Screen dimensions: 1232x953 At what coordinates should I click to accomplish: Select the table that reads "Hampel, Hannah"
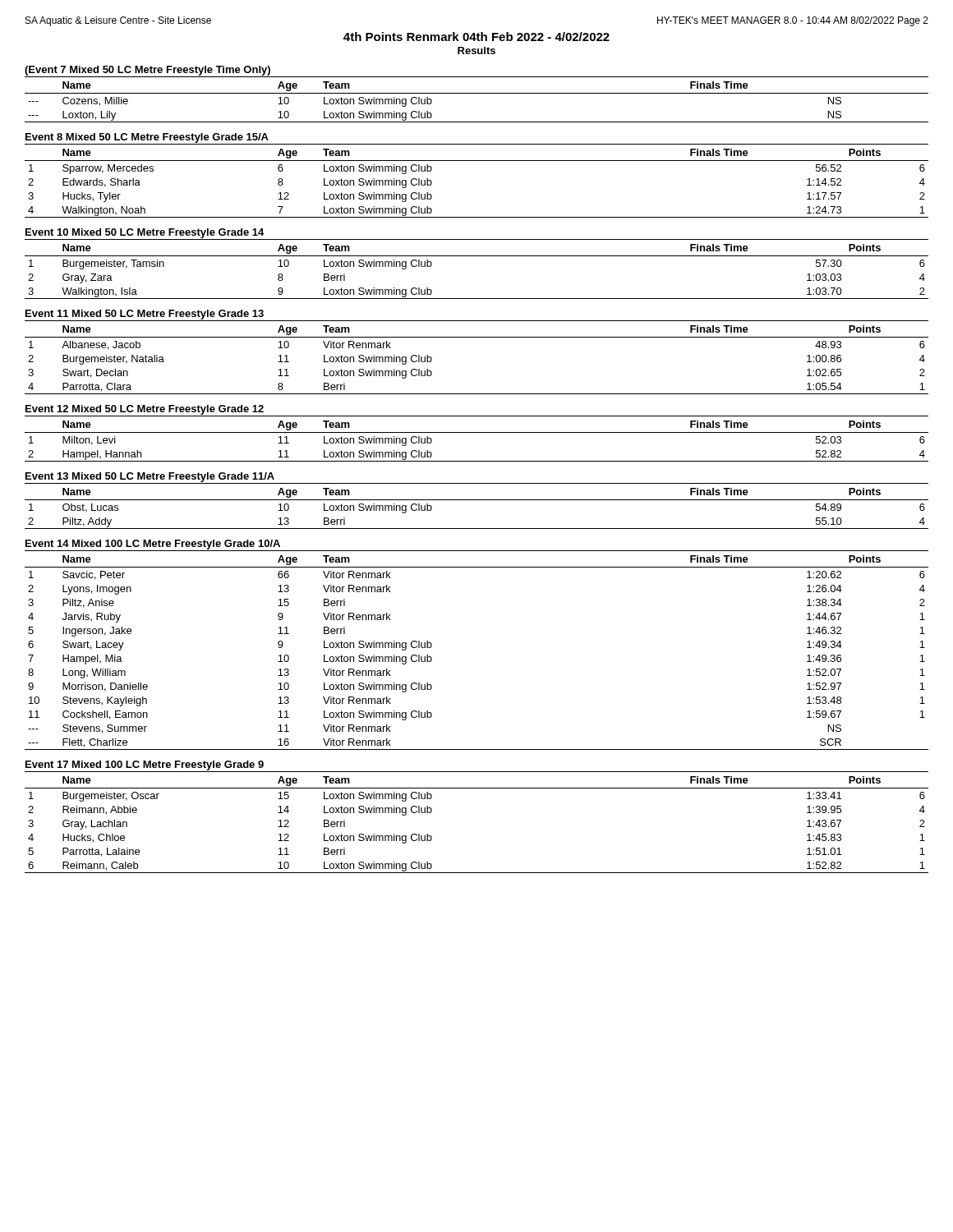[476, 439]
